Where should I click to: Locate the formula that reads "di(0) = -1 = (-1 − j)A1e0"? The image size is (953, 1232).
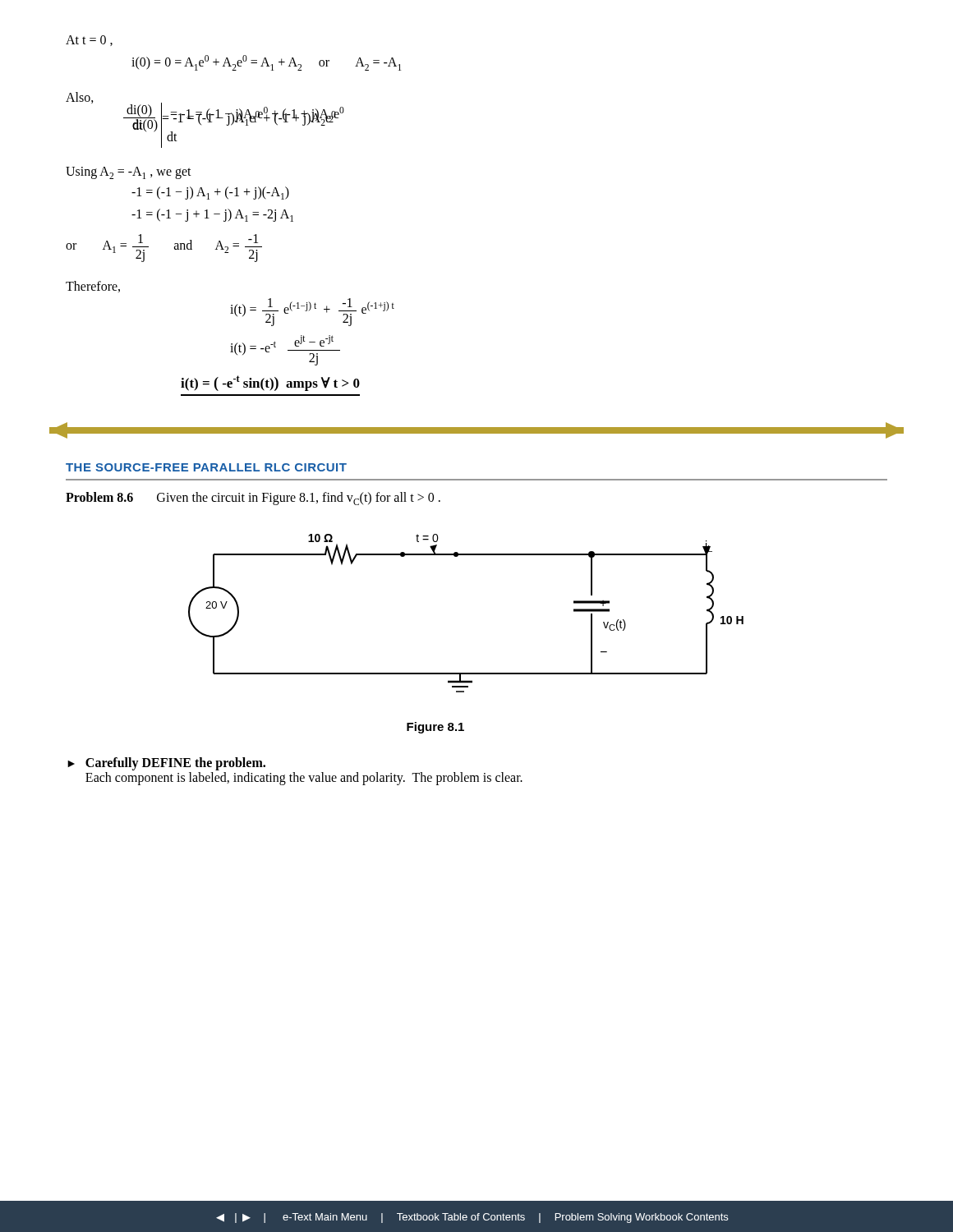[x=238, y=125]
